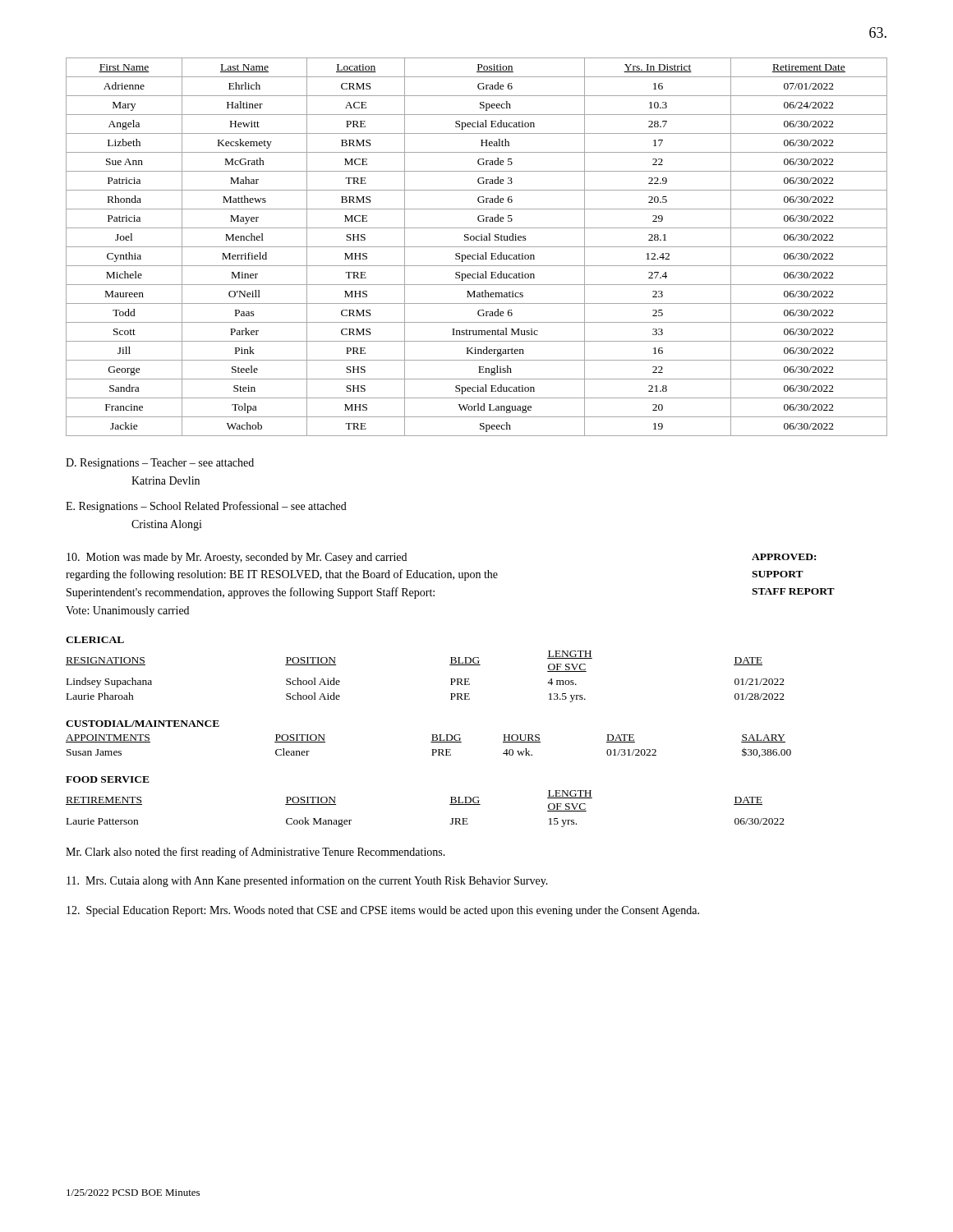Find the table that mentions "40 wk."
953x1232 pixels.
476,738
